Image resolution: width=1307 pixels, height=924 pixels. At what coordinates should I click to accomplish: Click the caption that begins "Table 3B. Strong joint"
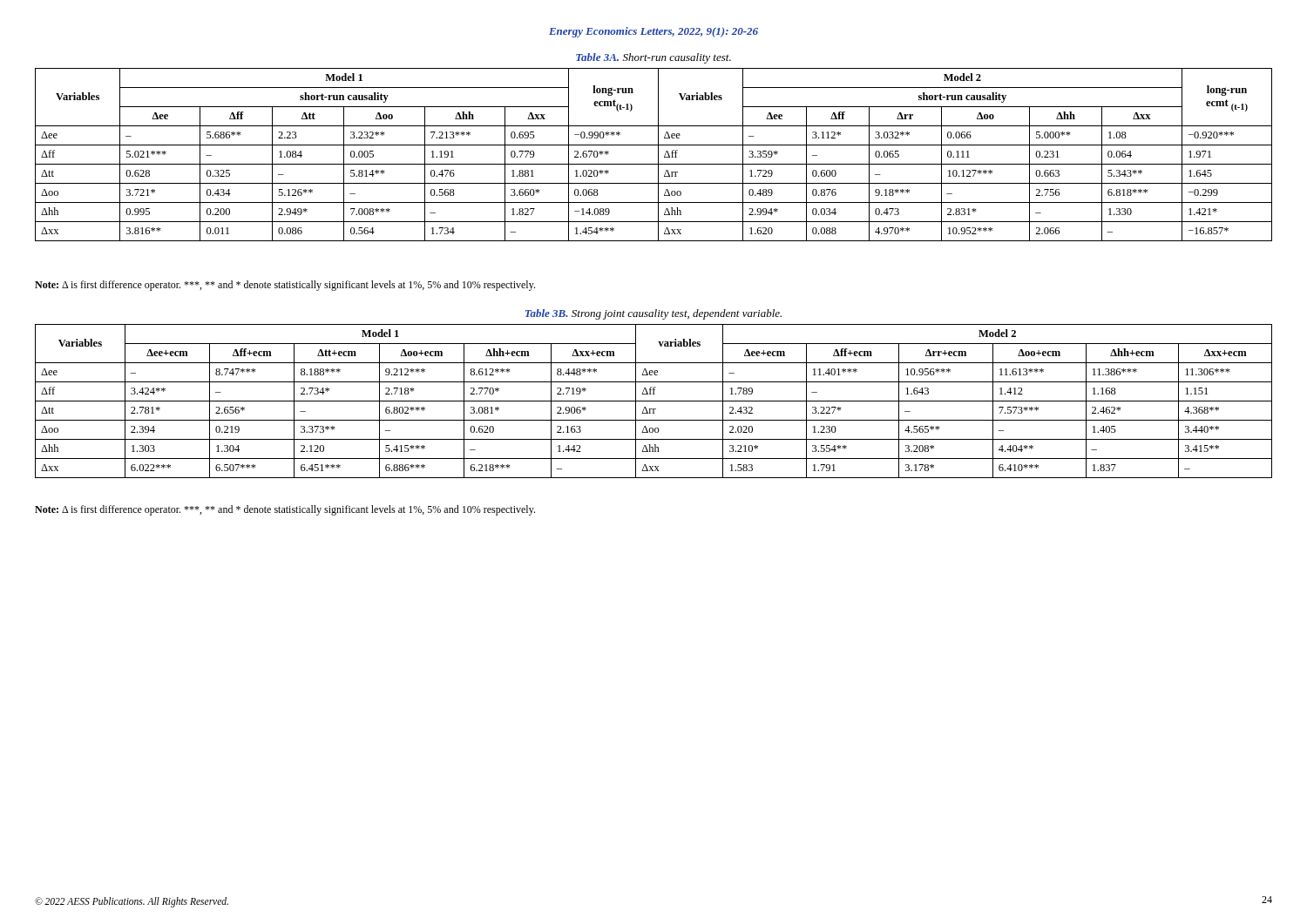click(654, 313)
